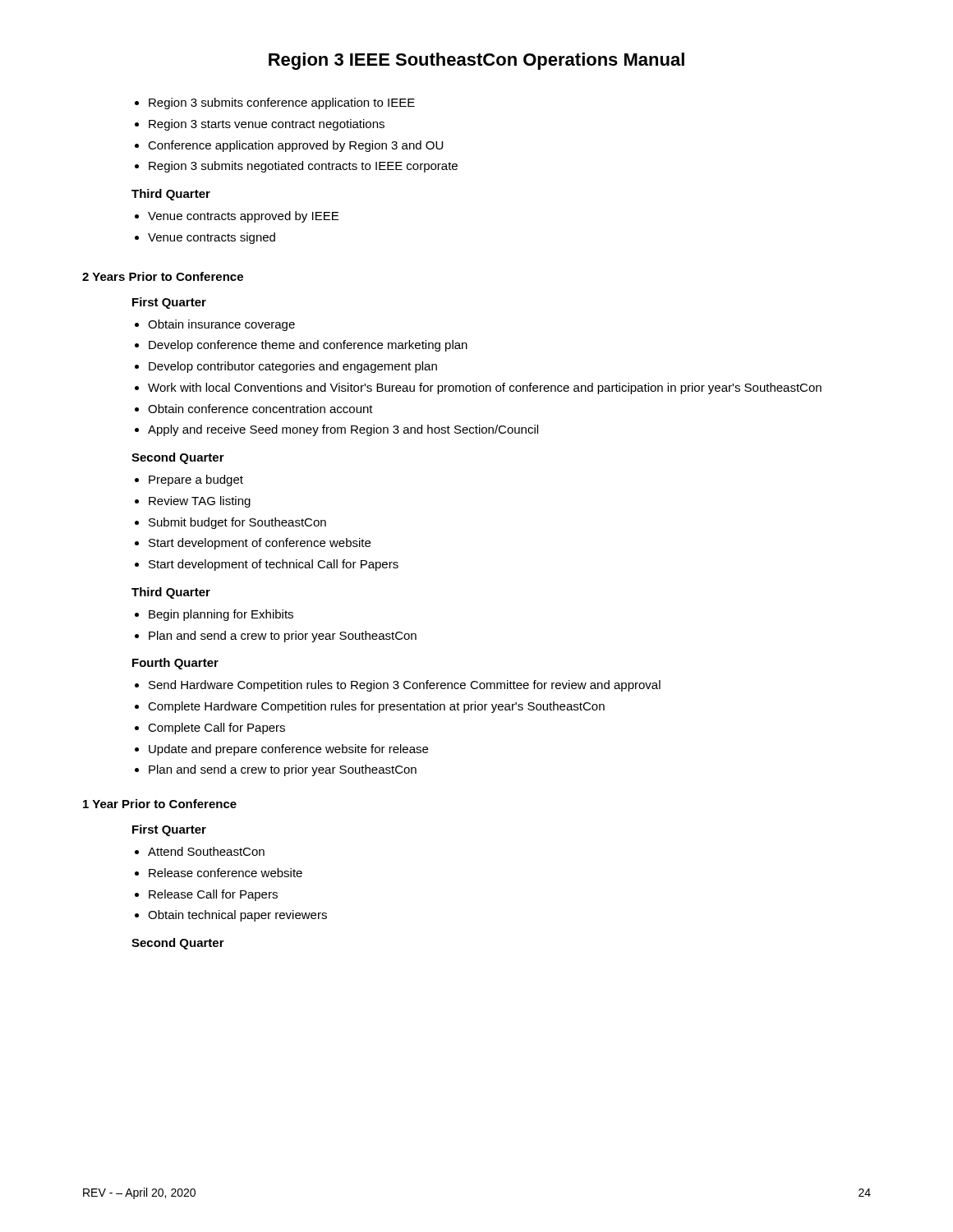Find the list item that reads "Obtain insurance coverage"
This screenshot has height=1232, width=953.
(x=221, y=325)
